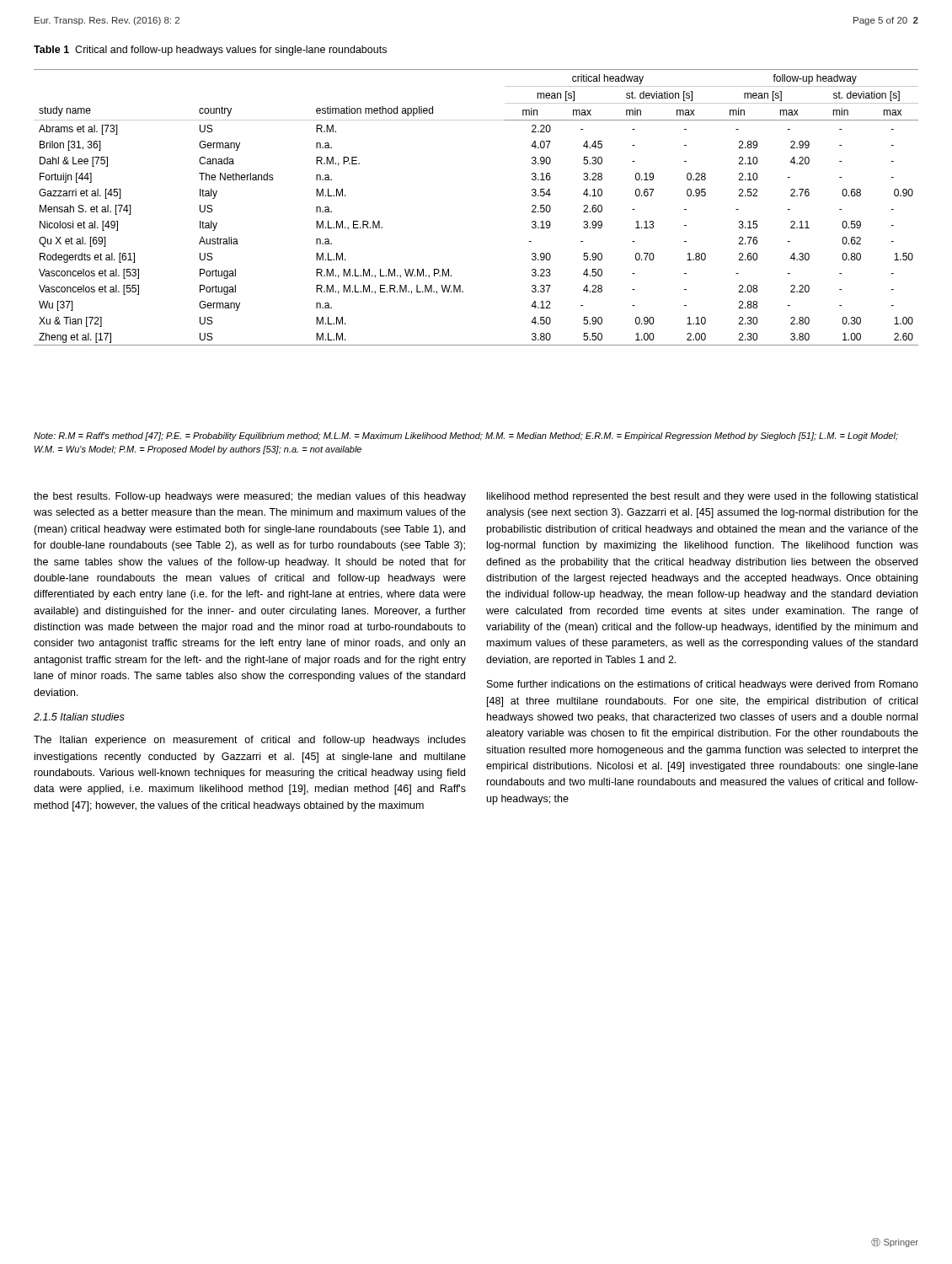
Task: Select the section header
Action: pyautogui.click(x=79, y=717)
